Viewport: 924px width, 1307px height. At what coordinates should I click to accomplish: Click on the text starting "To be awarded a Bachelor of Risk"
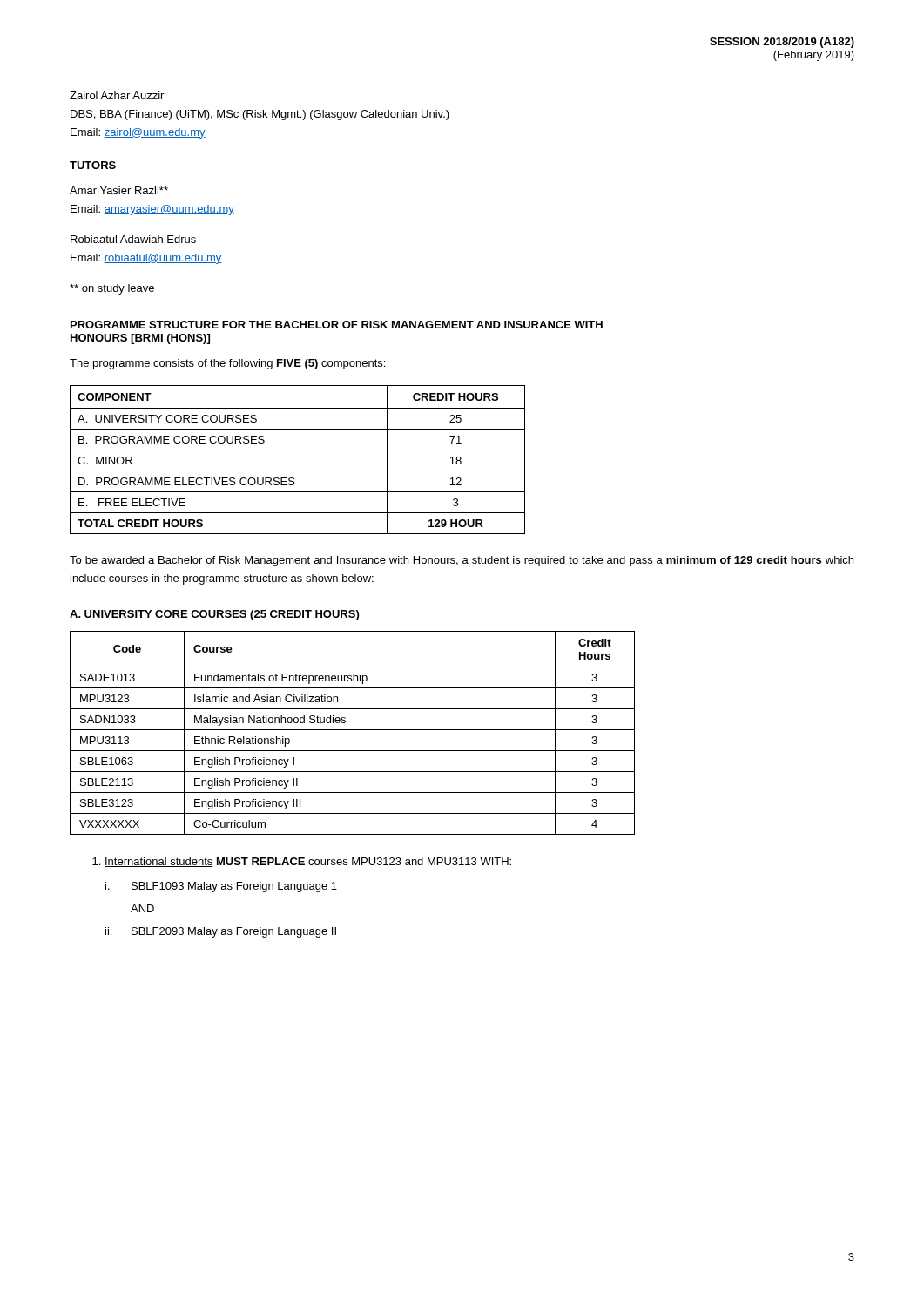click(x=462, y=569)
